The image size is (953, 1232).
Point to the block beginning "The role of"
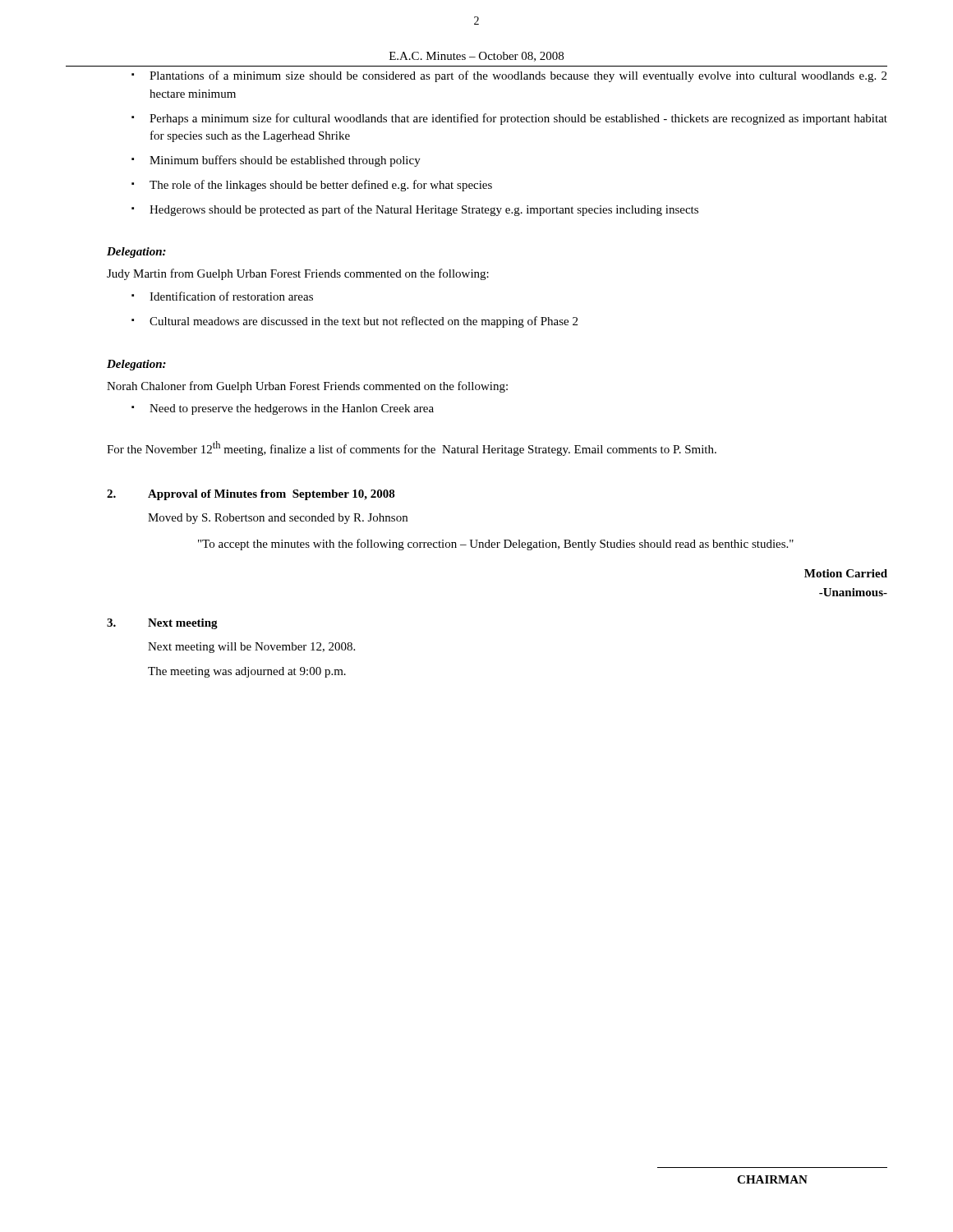tap(321, 185)
